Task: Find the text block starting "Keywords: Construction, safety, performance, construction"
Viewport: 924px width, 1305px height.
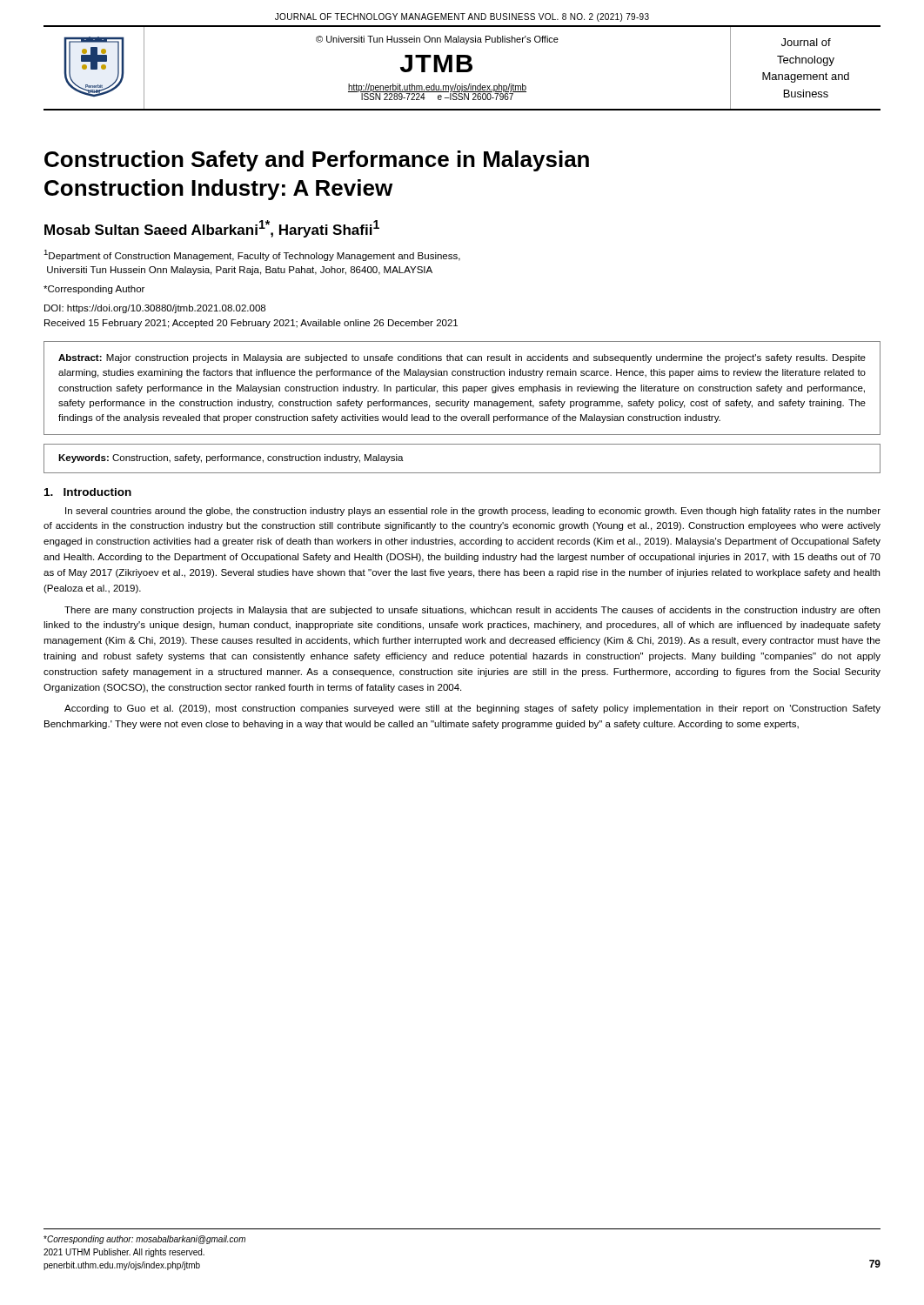Action: tap(231, 458)
